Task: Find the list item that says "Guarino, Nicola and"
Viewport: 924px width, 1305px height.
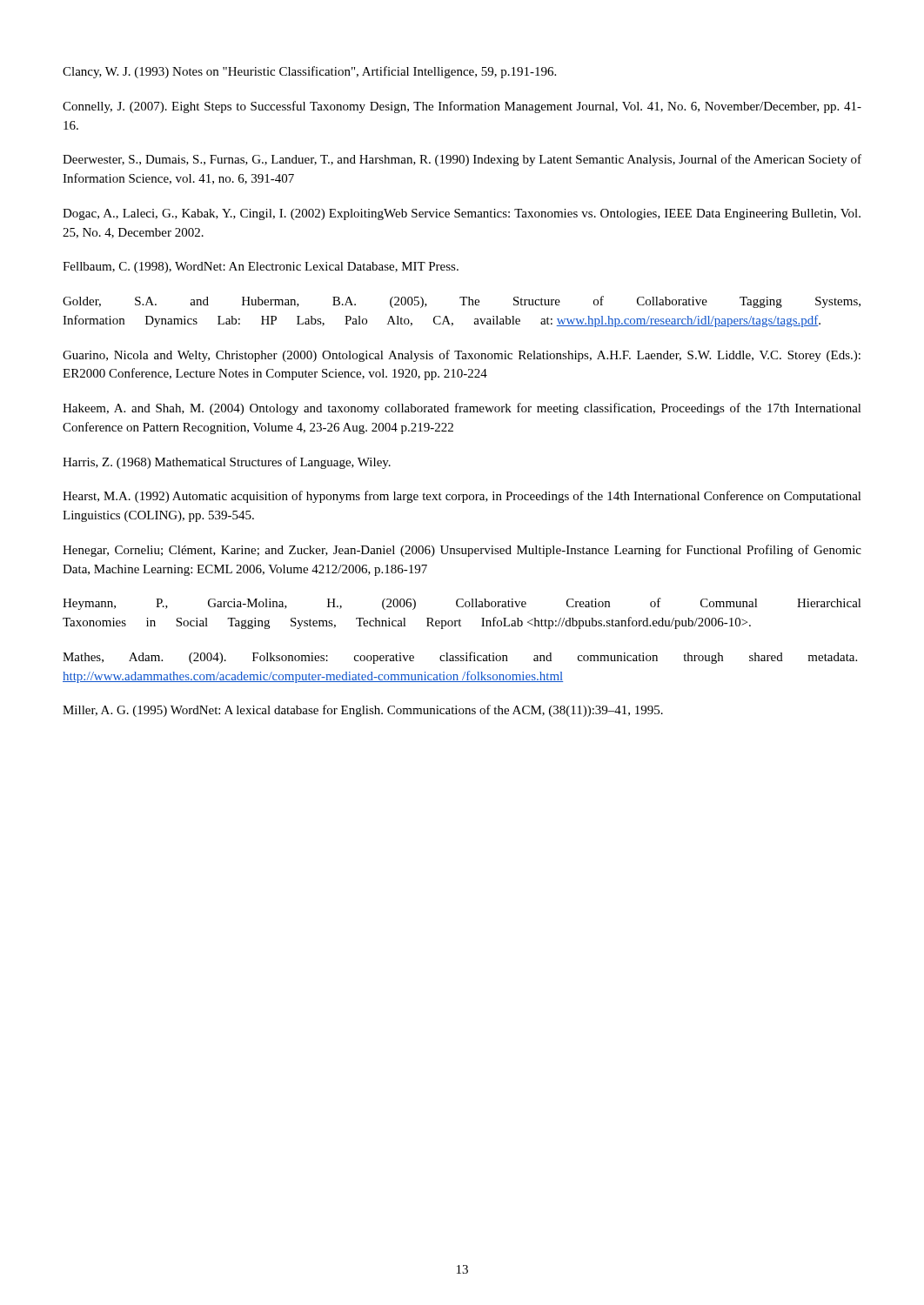Action: [462, 364]
